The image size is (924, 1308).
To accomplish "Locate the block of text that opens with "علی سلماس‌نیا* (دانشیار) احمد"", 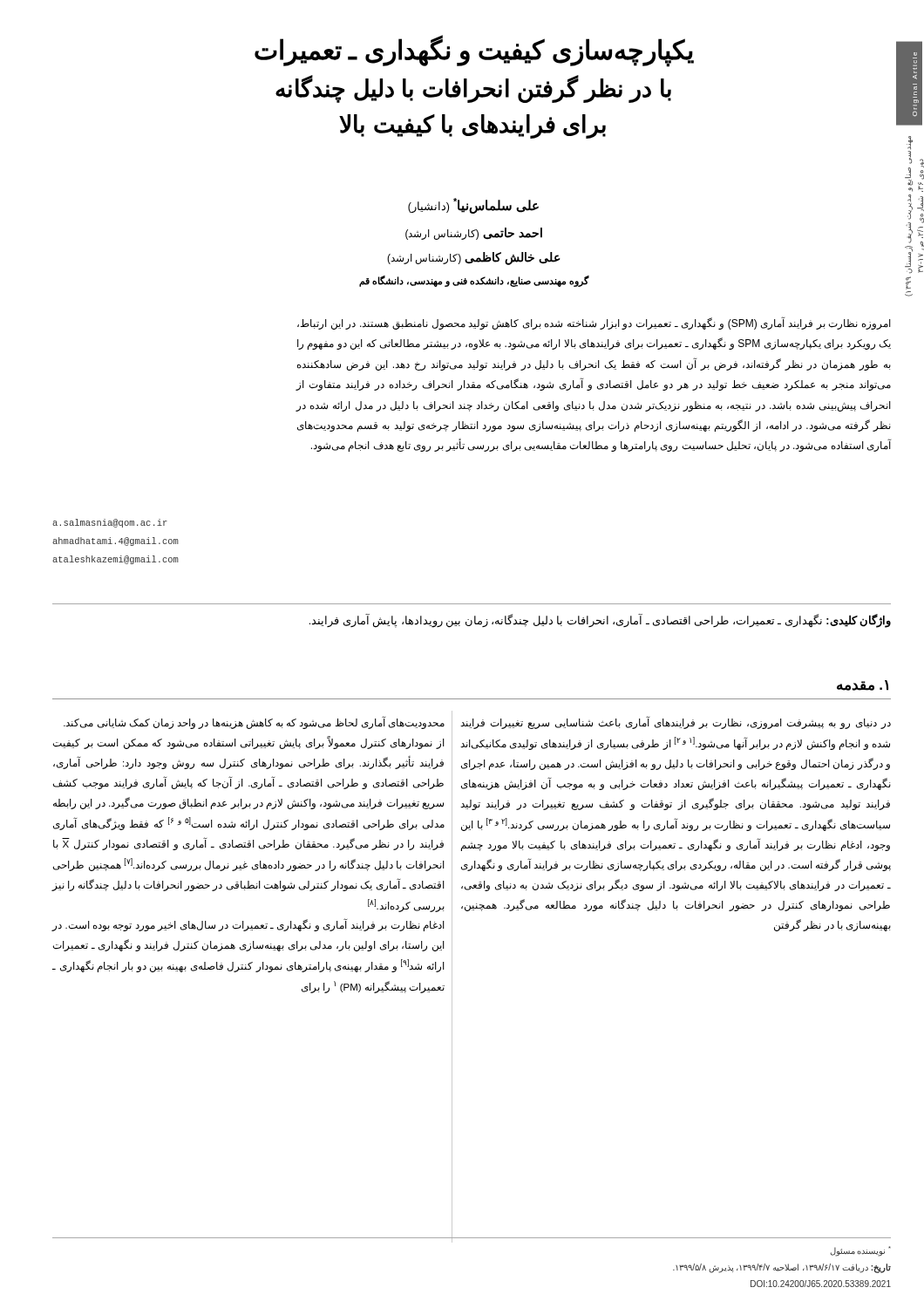I will [x=474, y=241].
